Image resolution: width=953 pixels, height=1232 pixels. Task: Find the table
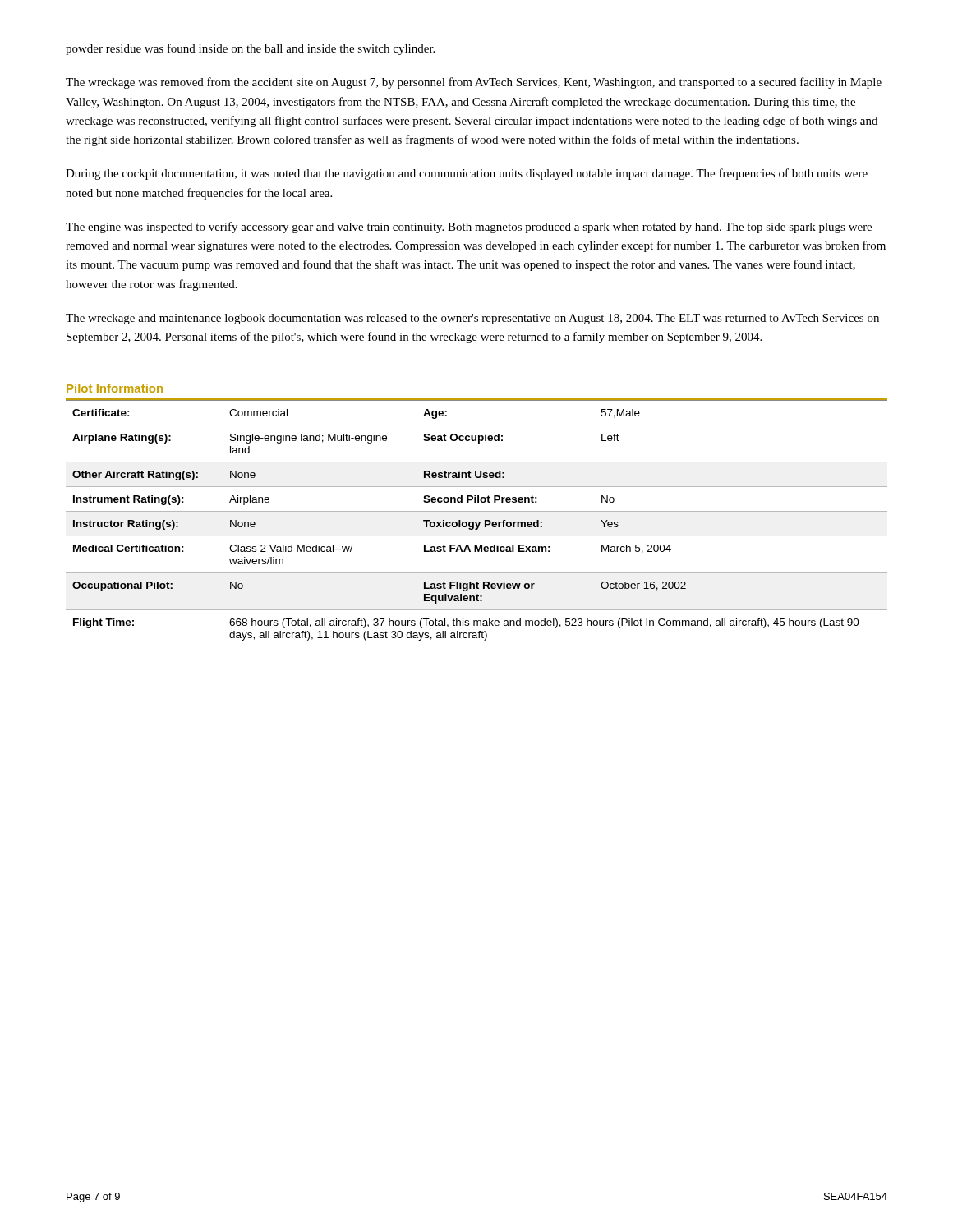pyautogui.click(x=476, y=523)
